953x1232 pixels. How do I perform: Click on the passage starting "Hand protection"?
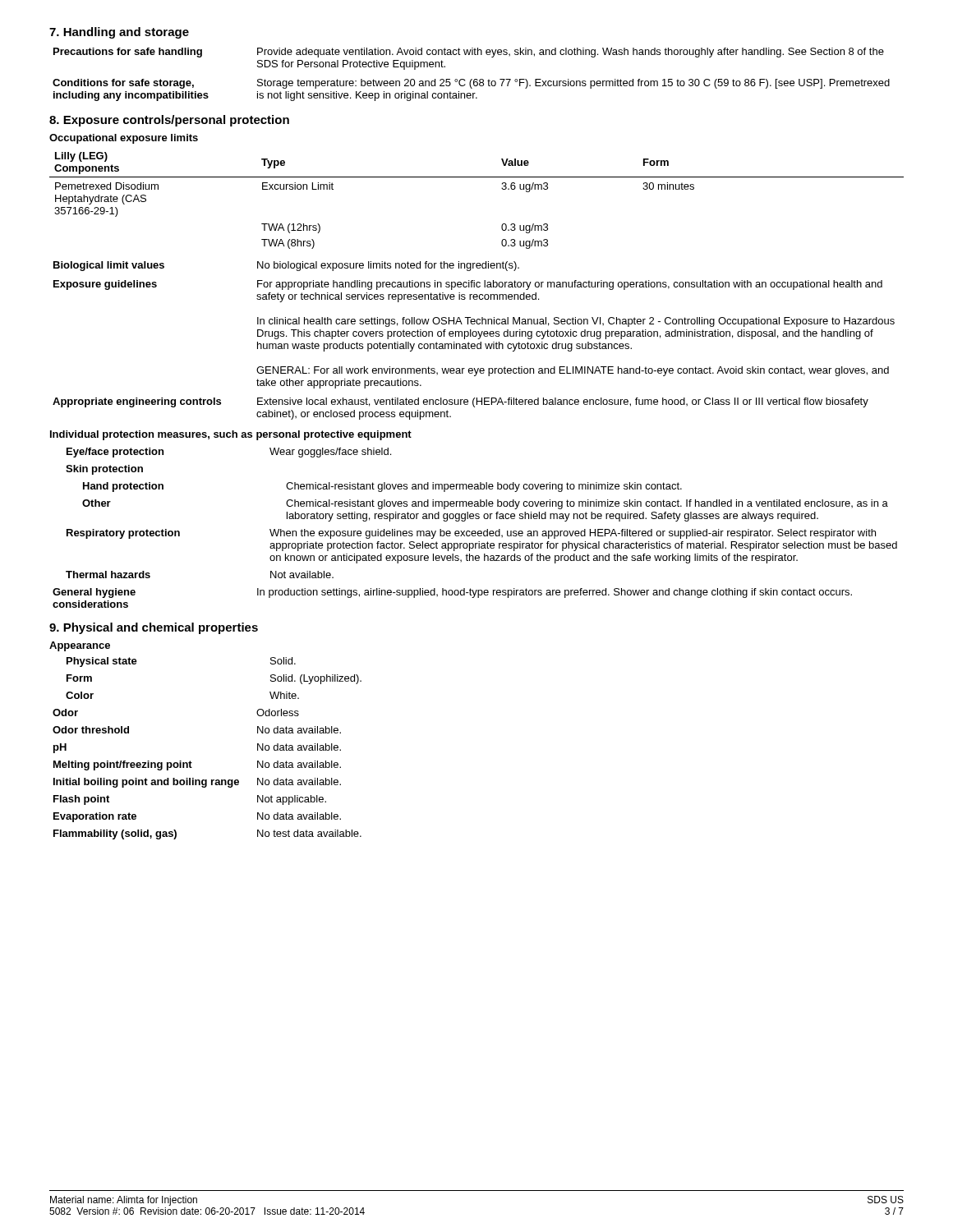[x=123, y=486]
